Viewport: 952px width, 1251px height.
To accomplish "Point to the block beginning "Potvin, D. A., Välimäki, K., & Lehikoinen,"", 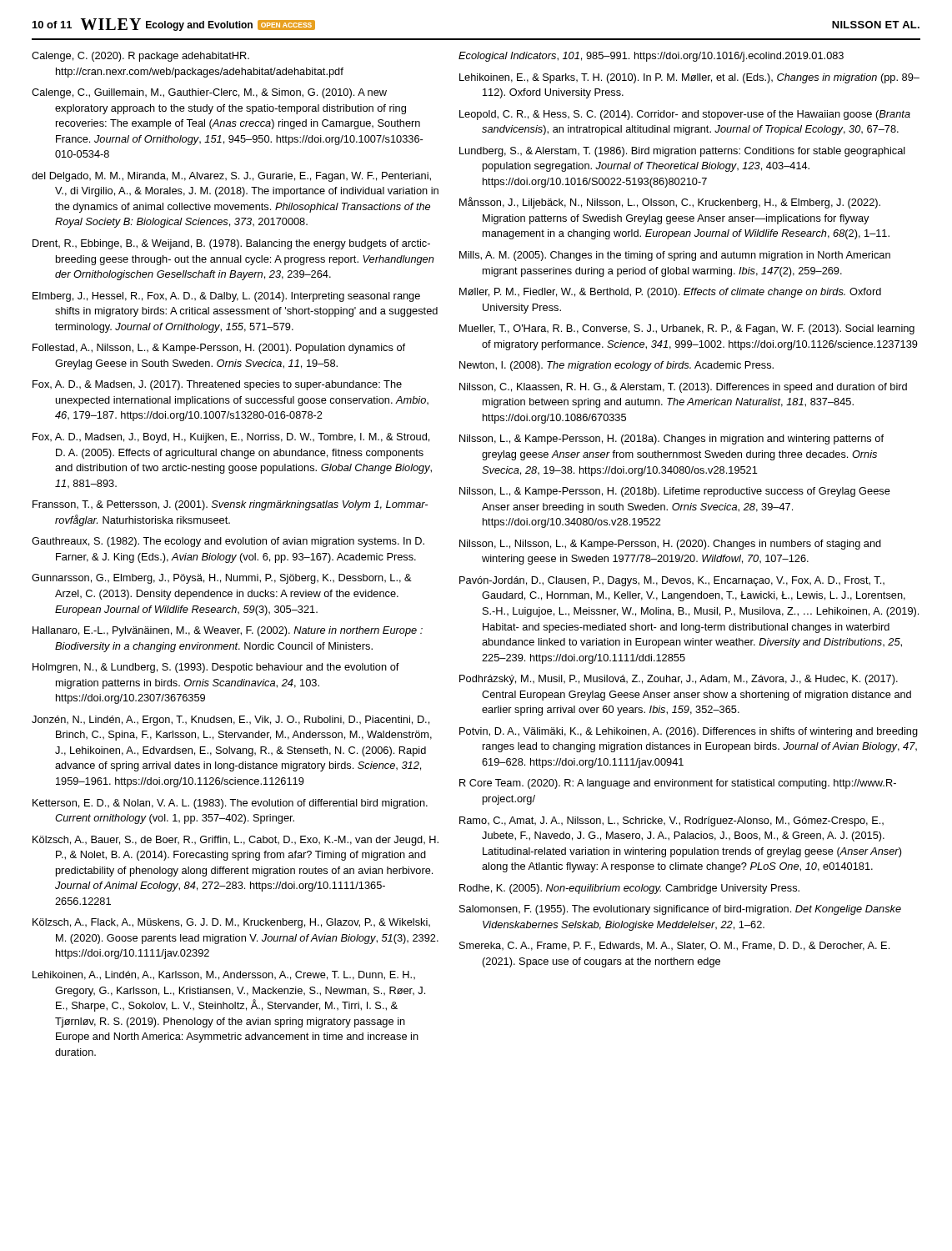I will tap(688, 746).
